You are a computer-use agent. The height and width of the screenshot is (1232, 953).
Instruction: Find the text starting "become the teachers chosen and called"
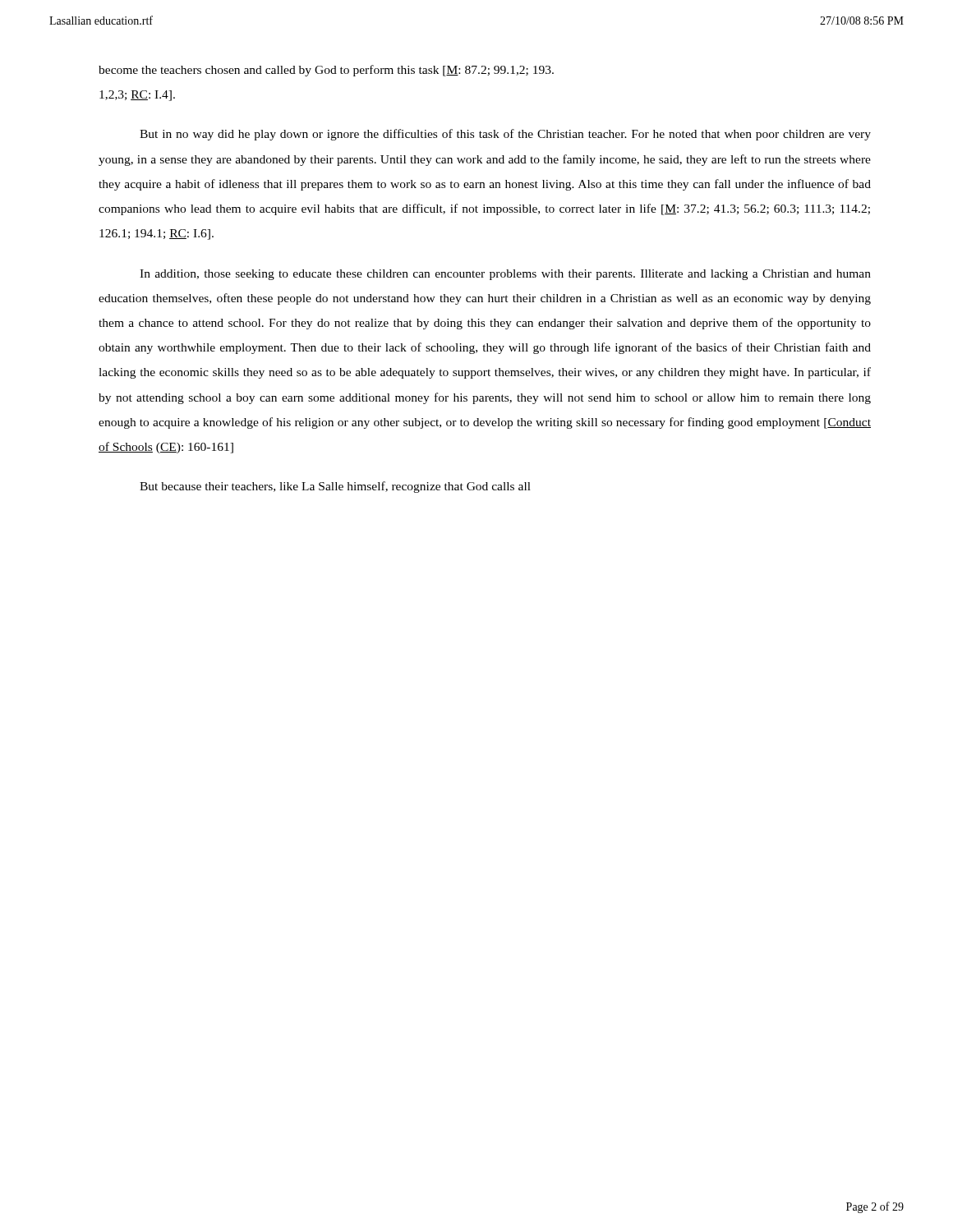[x=326, y=69]
